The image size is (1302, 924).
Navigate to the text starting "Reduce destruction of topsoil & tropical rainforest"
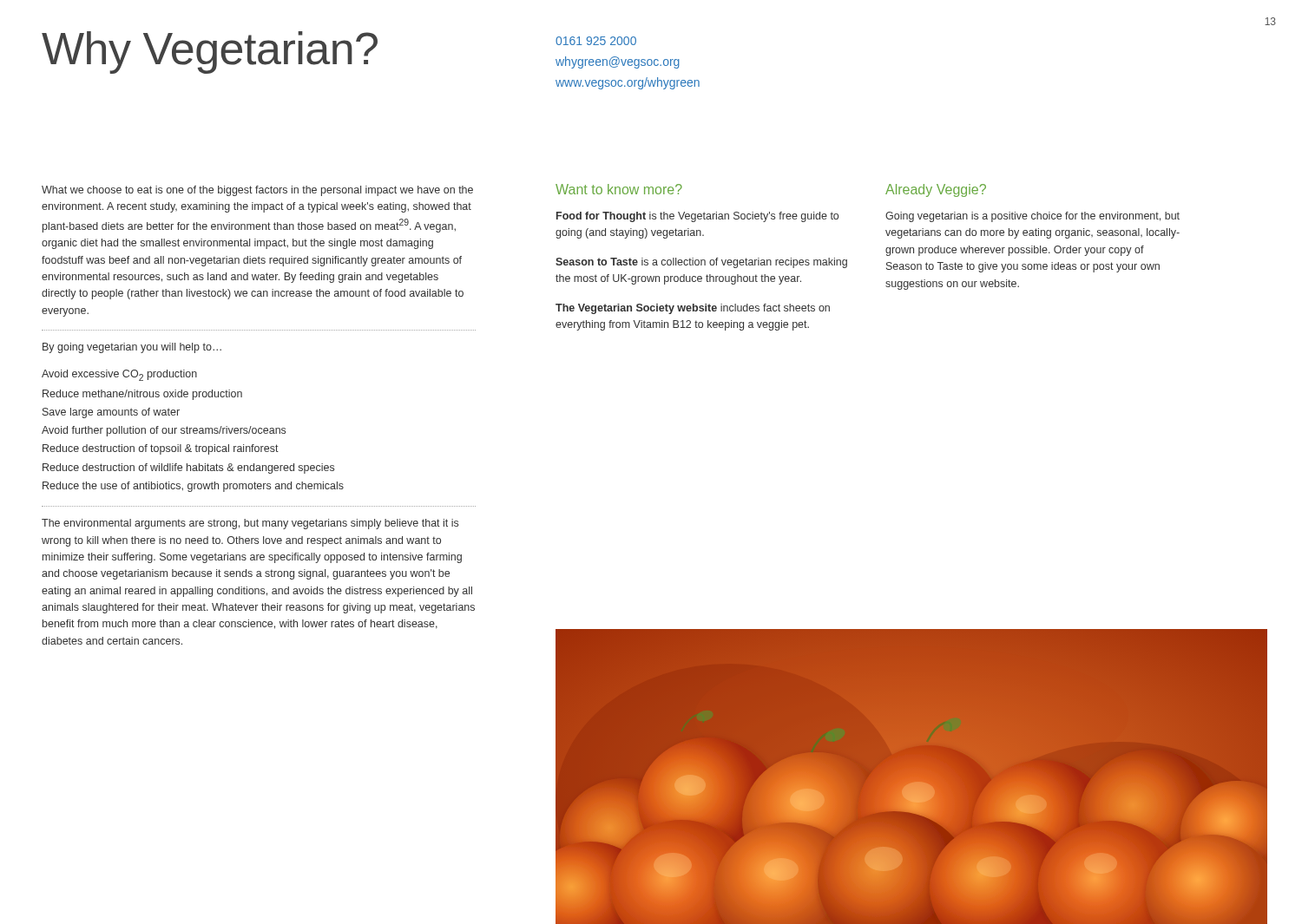(x=259, y=450)
